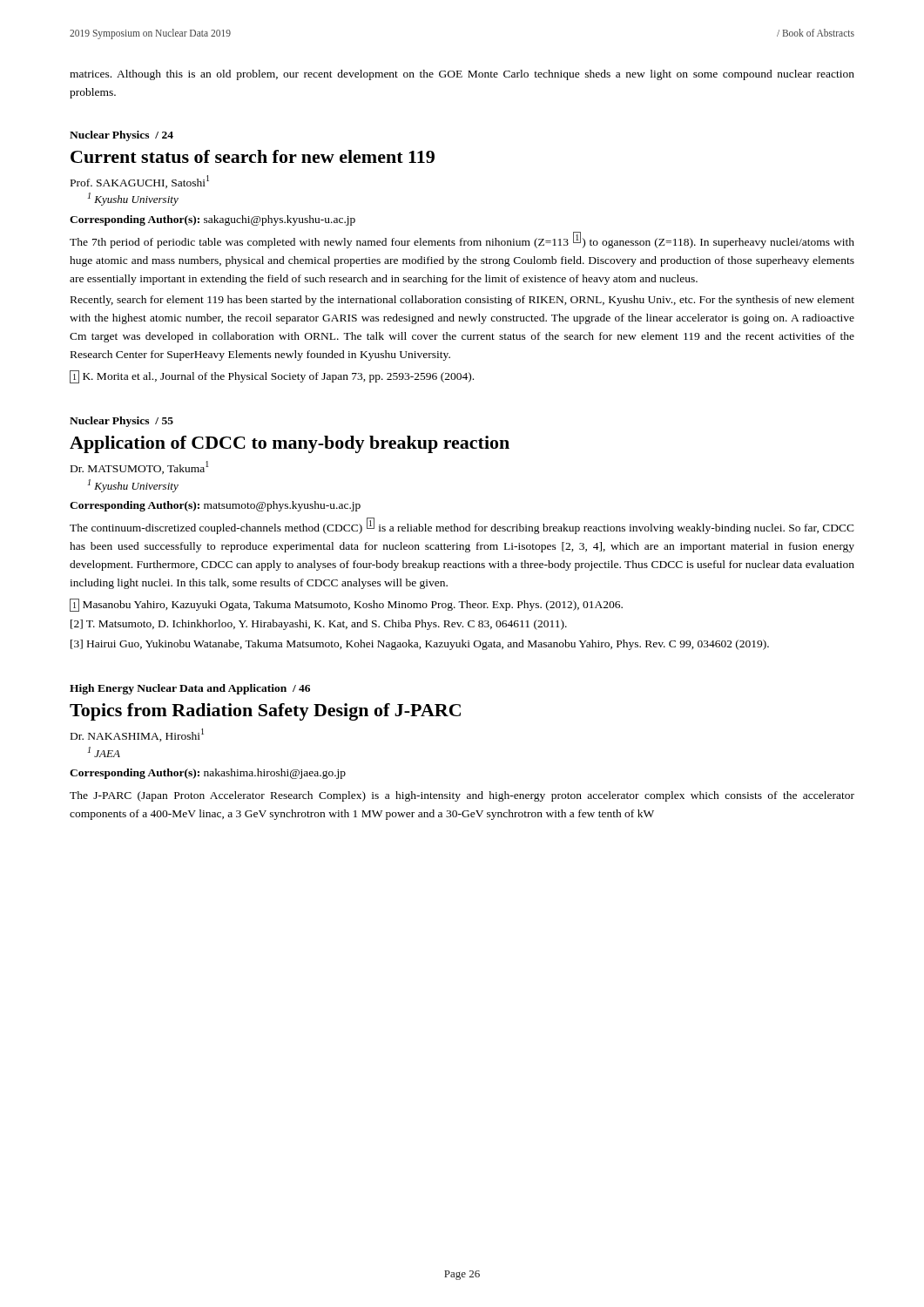Click on the title containing "Topics from Radiation Safety"
924x1307 pixels.
click(266, 710)
